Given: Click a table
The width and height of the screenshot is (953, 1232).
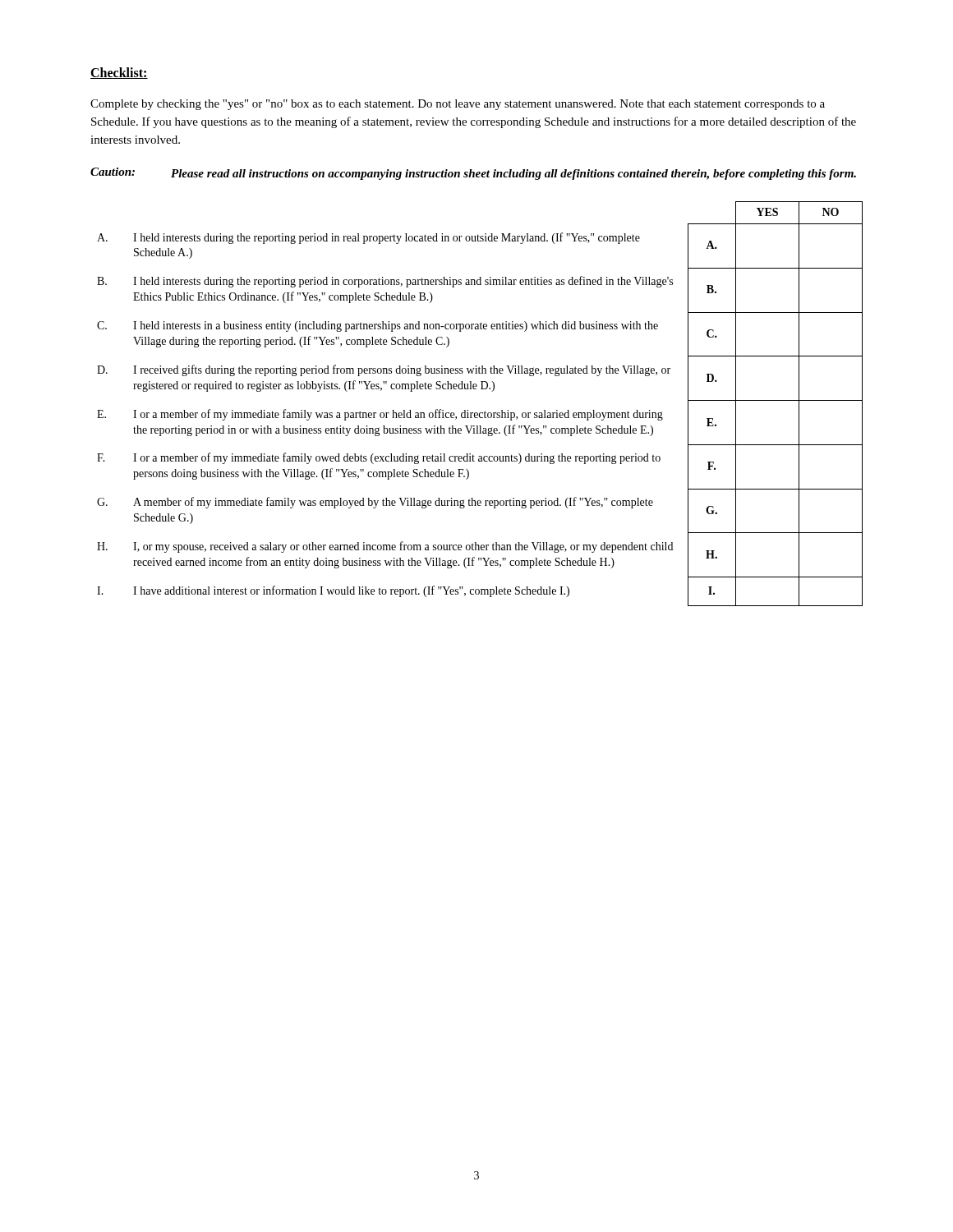Looking at the screenshot, I should click(x=476, y=404).
